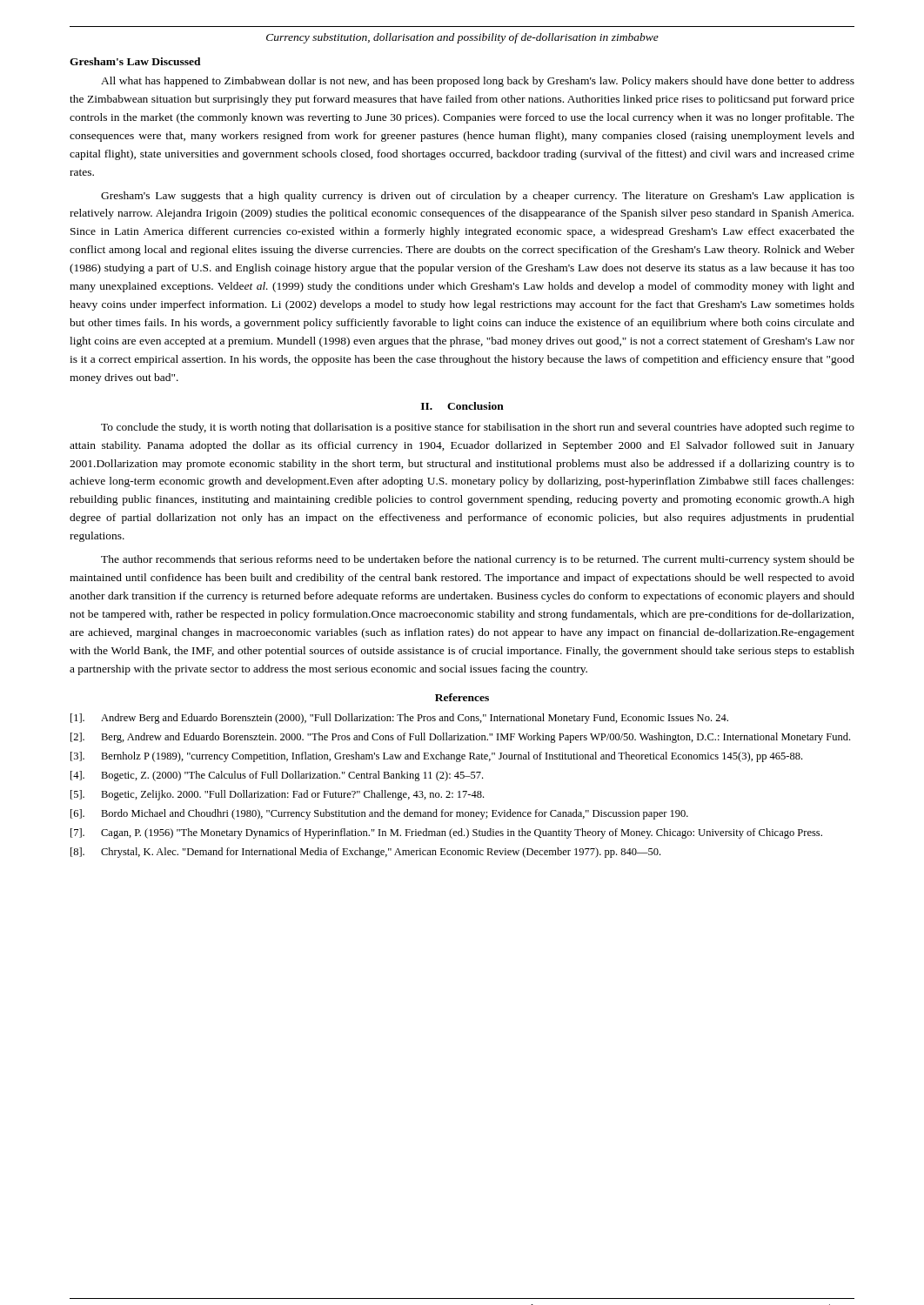Click the passage that begins "[7]. Cagan, P. (1956) "The Monetary"
The height and width of the screenshot is (1305, 924).
(462, 833)
